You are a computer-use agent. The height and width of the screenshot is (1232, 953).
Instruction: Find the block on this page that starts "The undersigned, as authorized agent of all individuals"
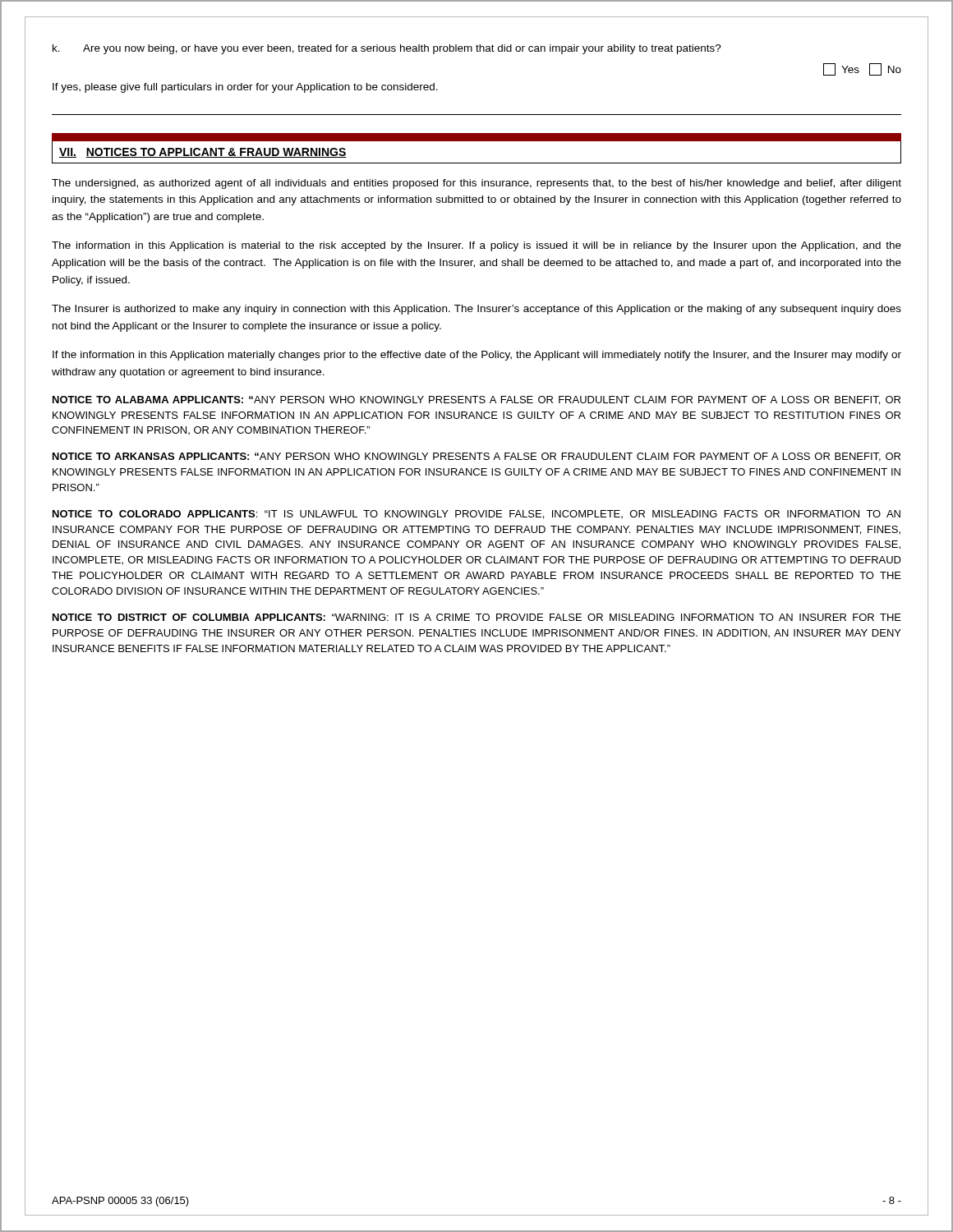pos(476,200)
